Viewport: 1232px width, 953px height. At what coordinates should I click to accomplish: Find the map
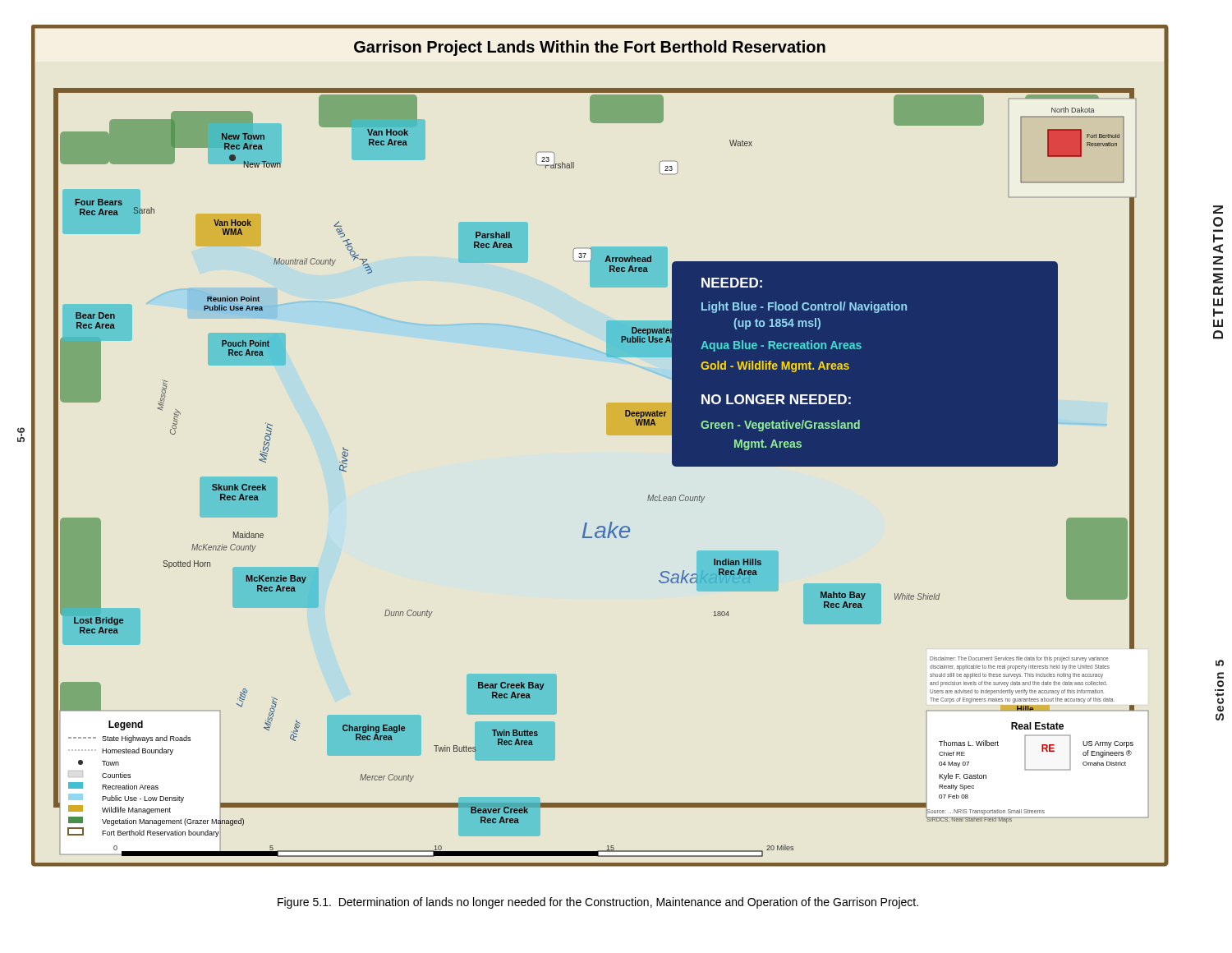pyautogui.click(x=614, y=460)
